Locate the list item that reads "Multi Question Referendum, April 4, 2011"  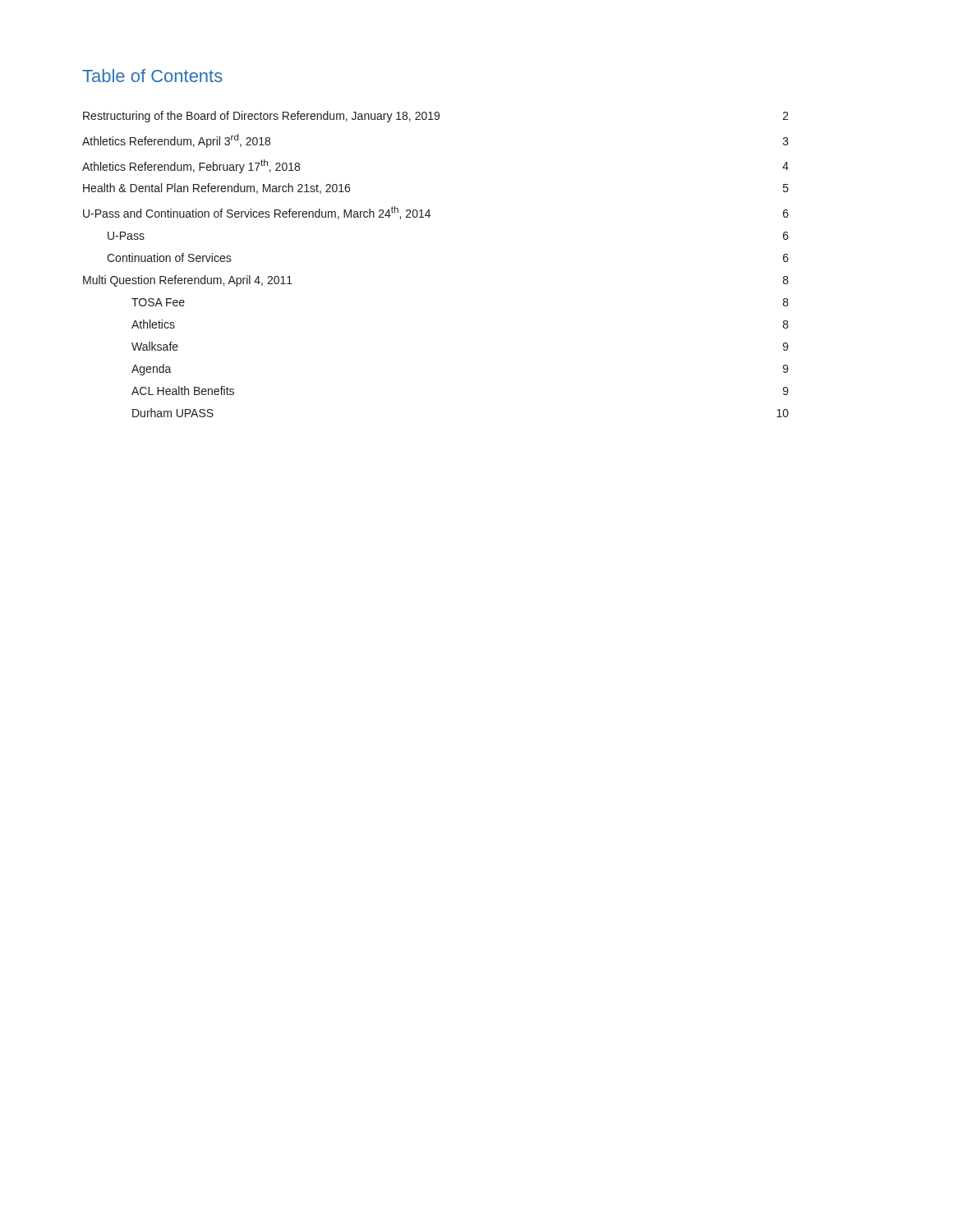pyautogui.click(x=189, y=280)
